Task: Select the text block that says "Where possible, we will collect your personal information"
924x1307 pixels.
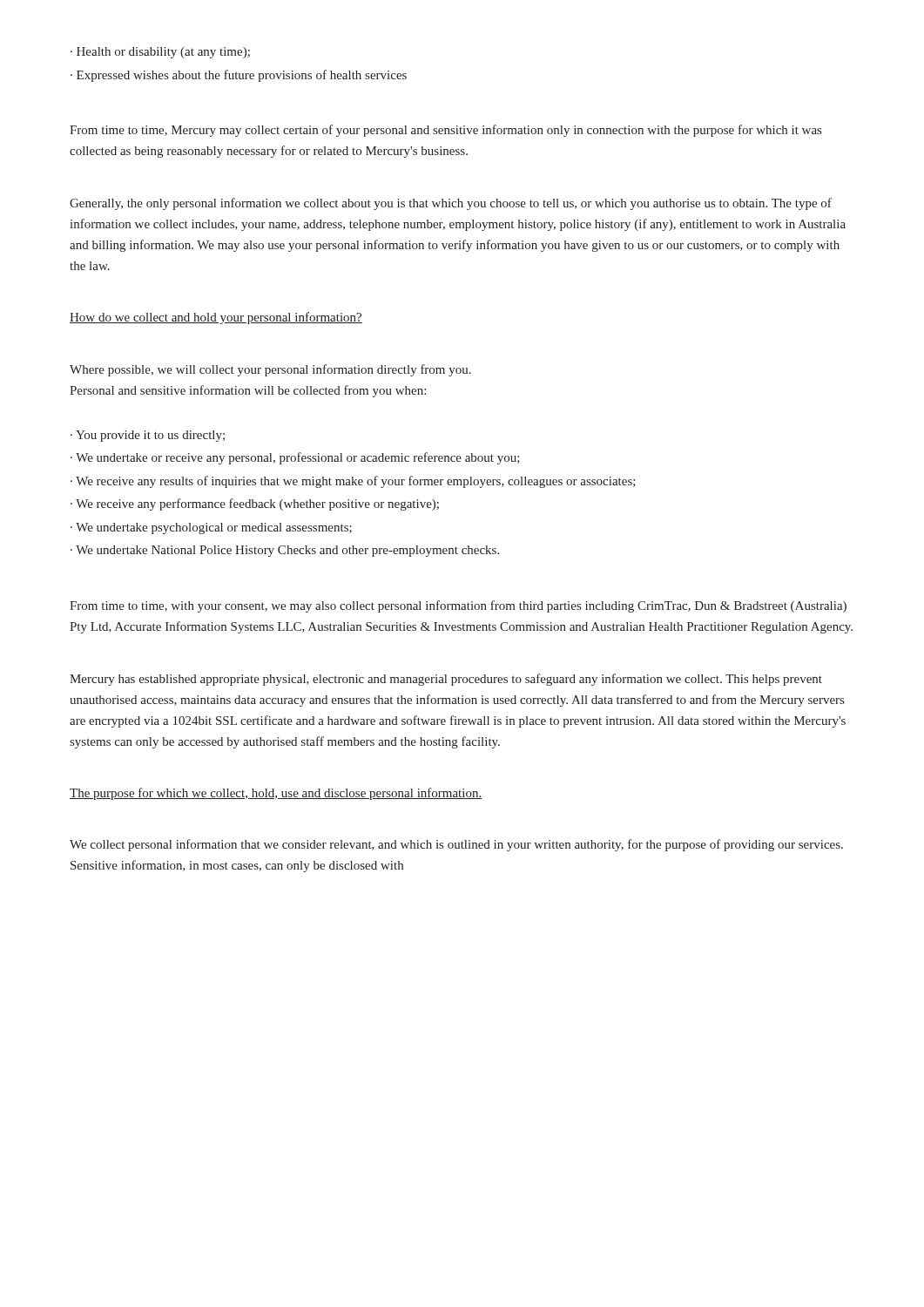Action: coord(271,379)
